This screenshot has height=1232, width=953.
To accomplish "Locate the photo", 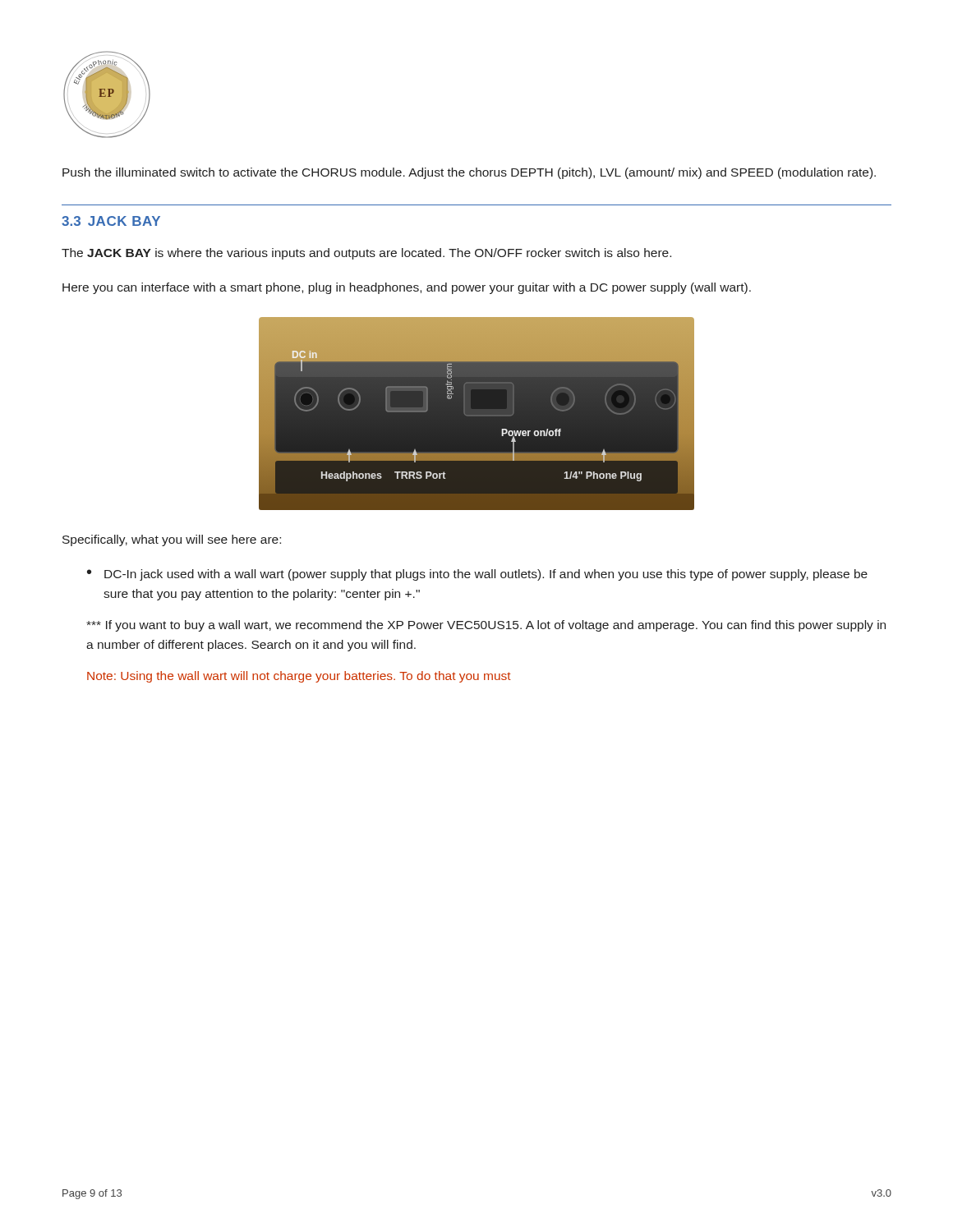I will tap(476, 414).
